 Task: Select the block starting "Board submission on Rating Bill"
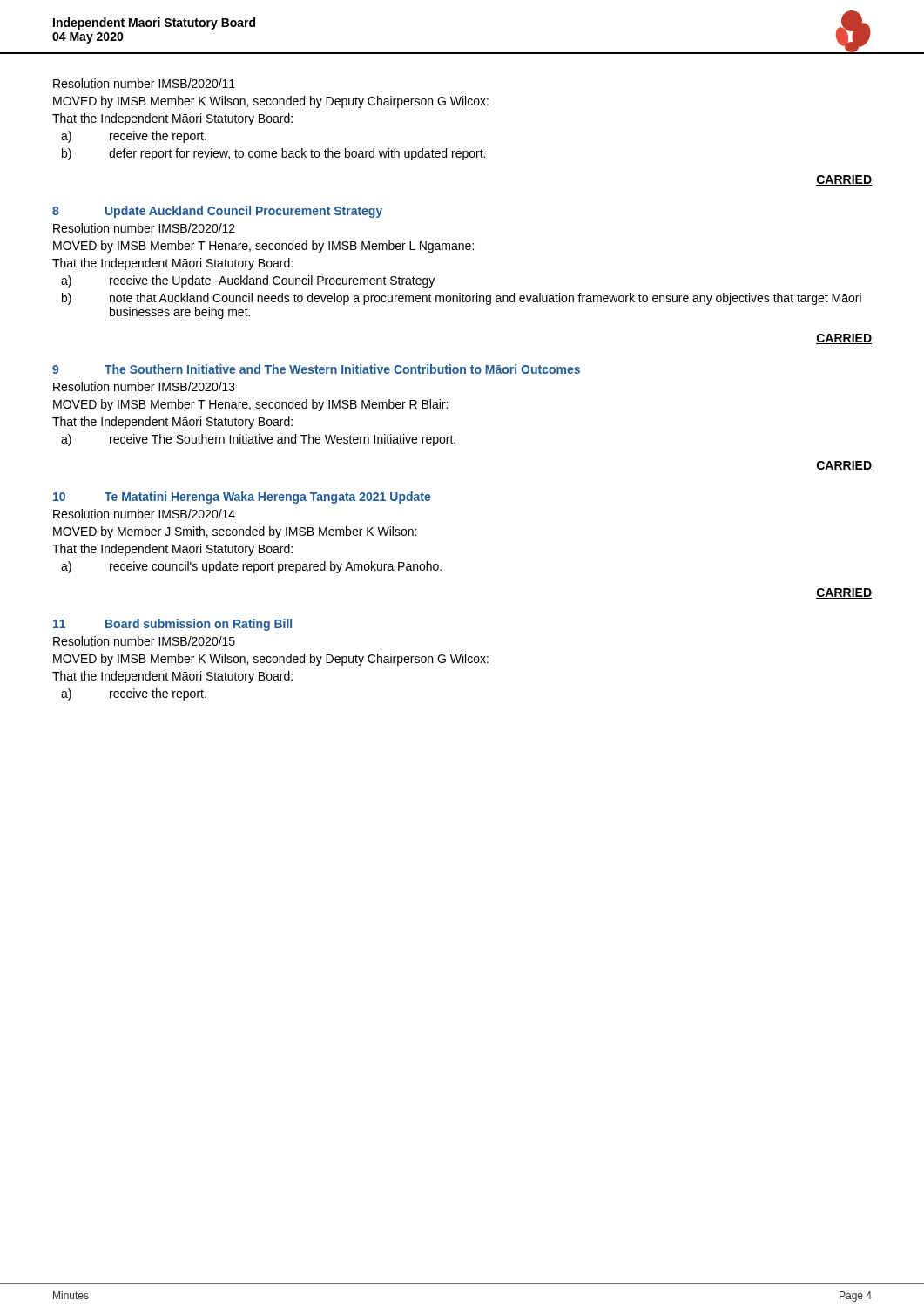[199, 624]
